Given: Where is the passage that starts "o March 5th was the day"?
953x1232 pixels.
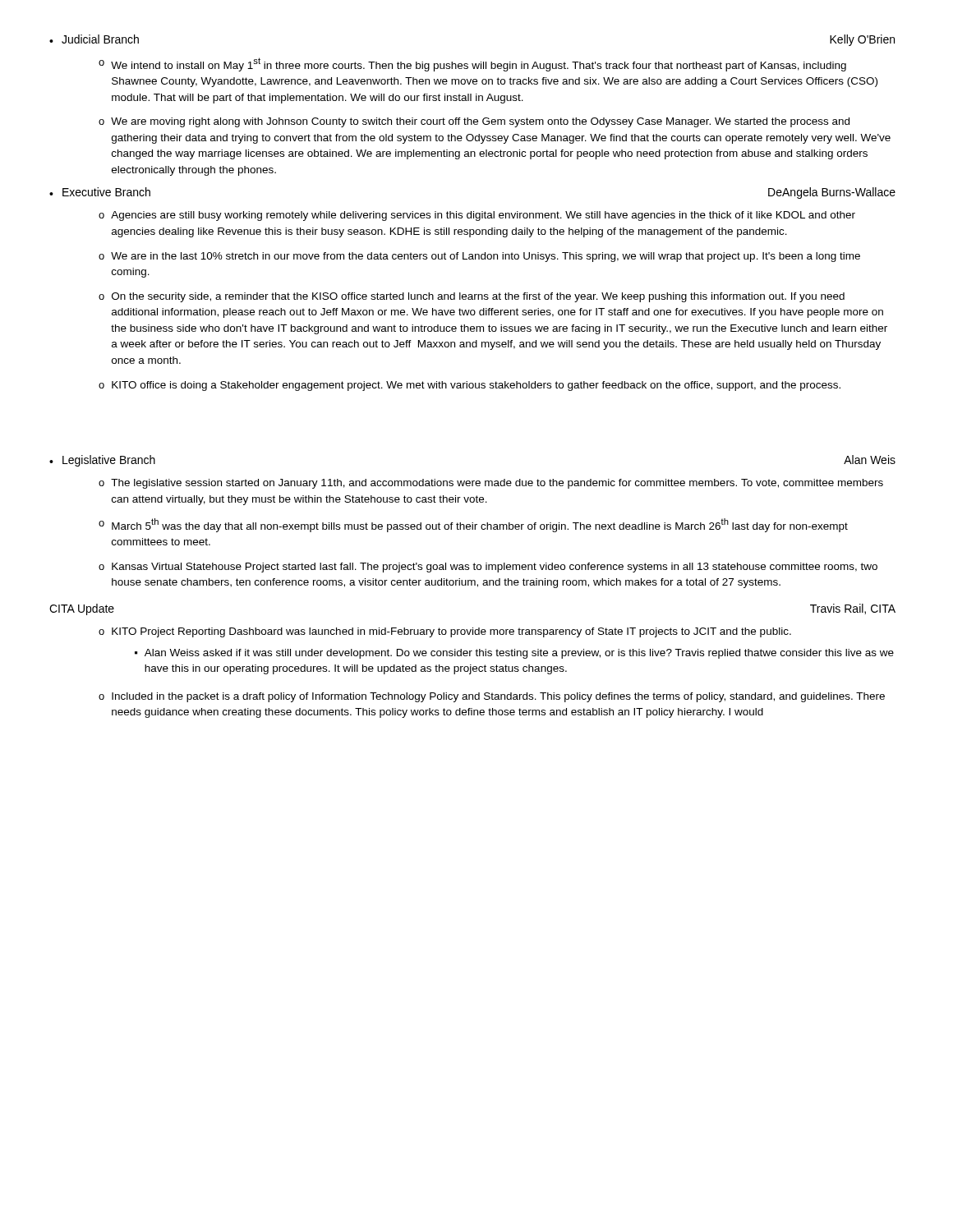Looking at the screenshot, I should click(497, 533).
